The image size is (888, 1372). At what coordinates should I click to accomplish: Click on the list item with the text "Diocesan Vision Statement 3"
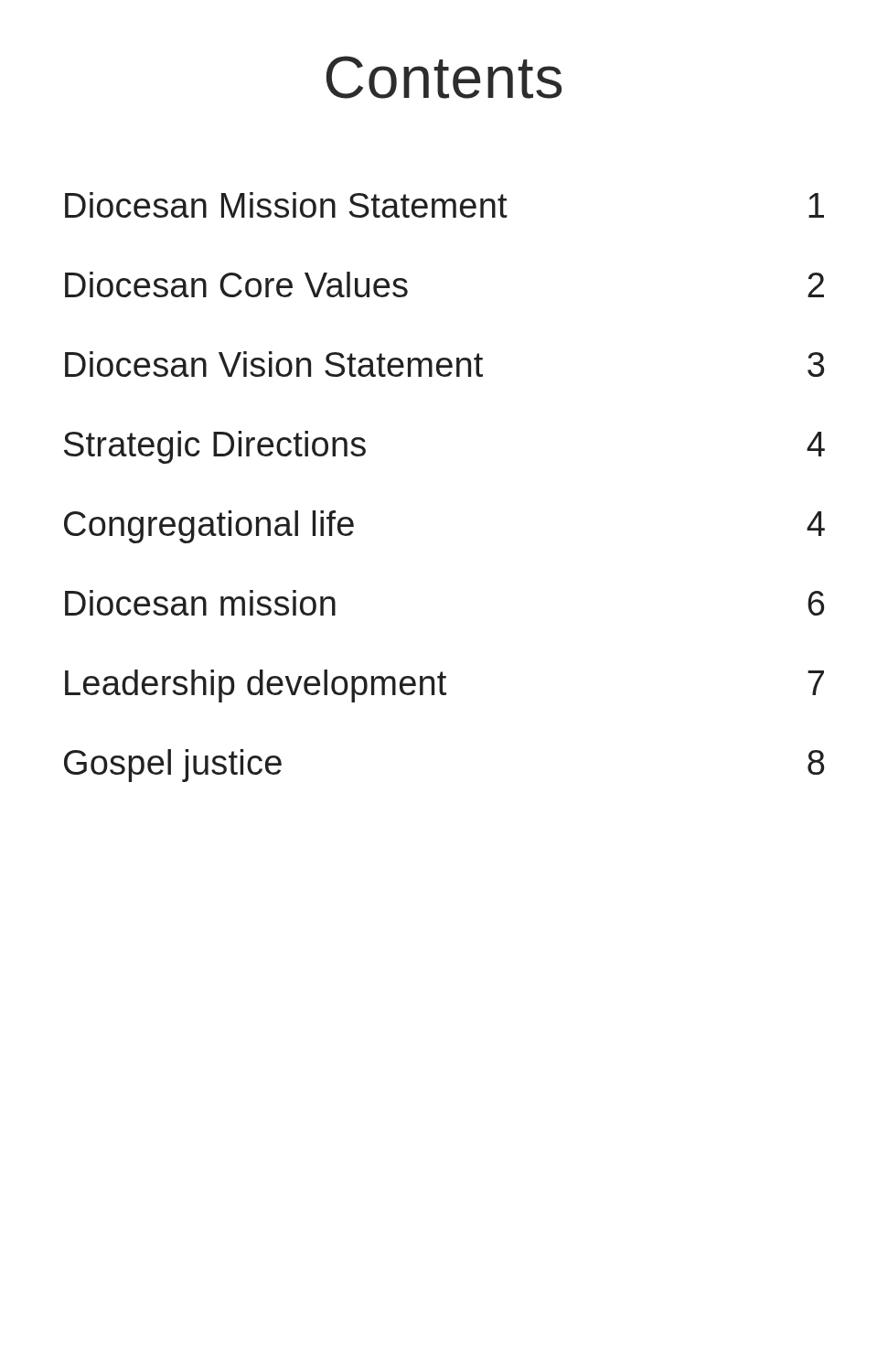444,365
